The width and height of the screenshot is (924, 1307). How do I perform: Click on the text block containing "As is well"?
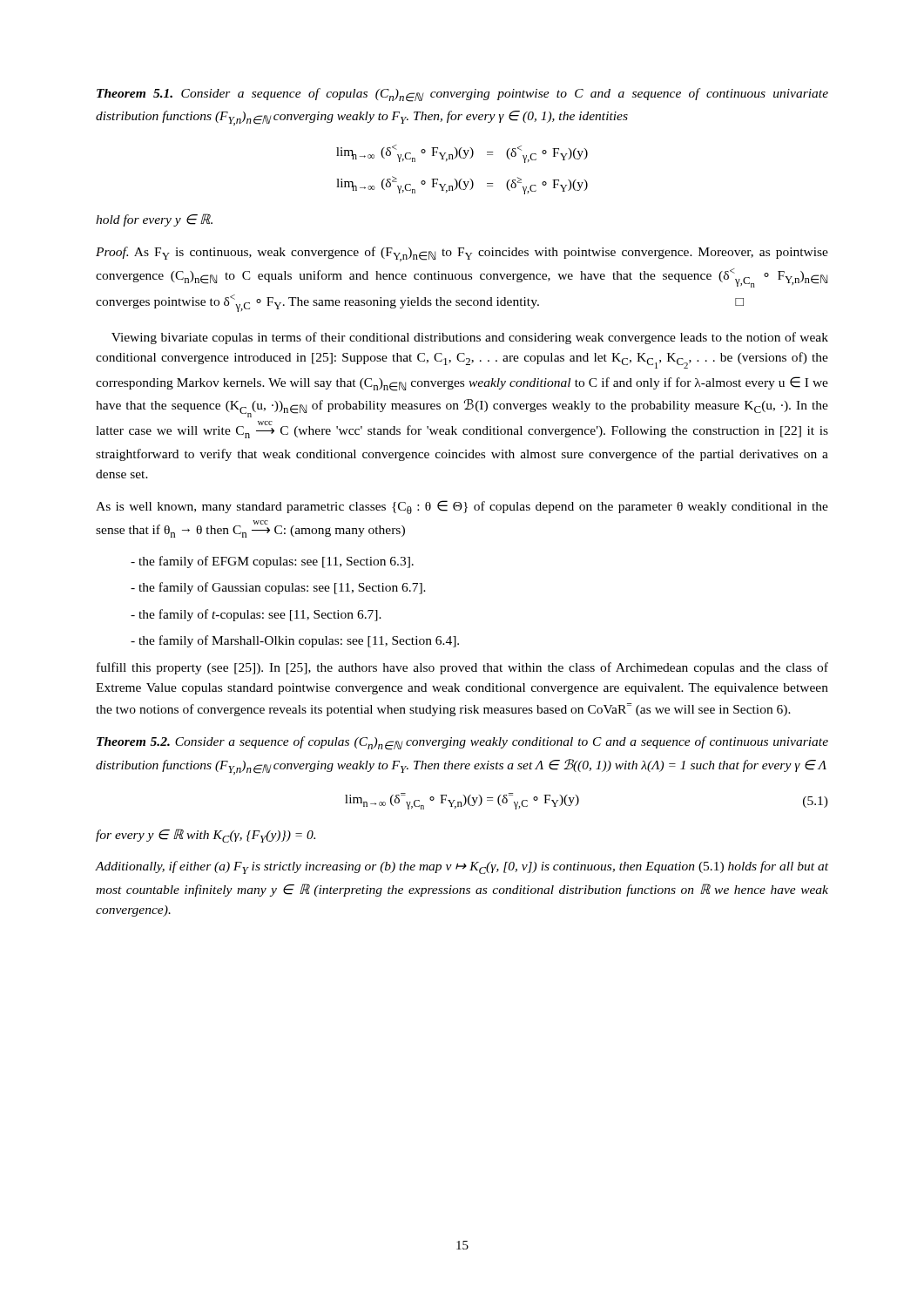pyautogui.click(x=462, y=519)
